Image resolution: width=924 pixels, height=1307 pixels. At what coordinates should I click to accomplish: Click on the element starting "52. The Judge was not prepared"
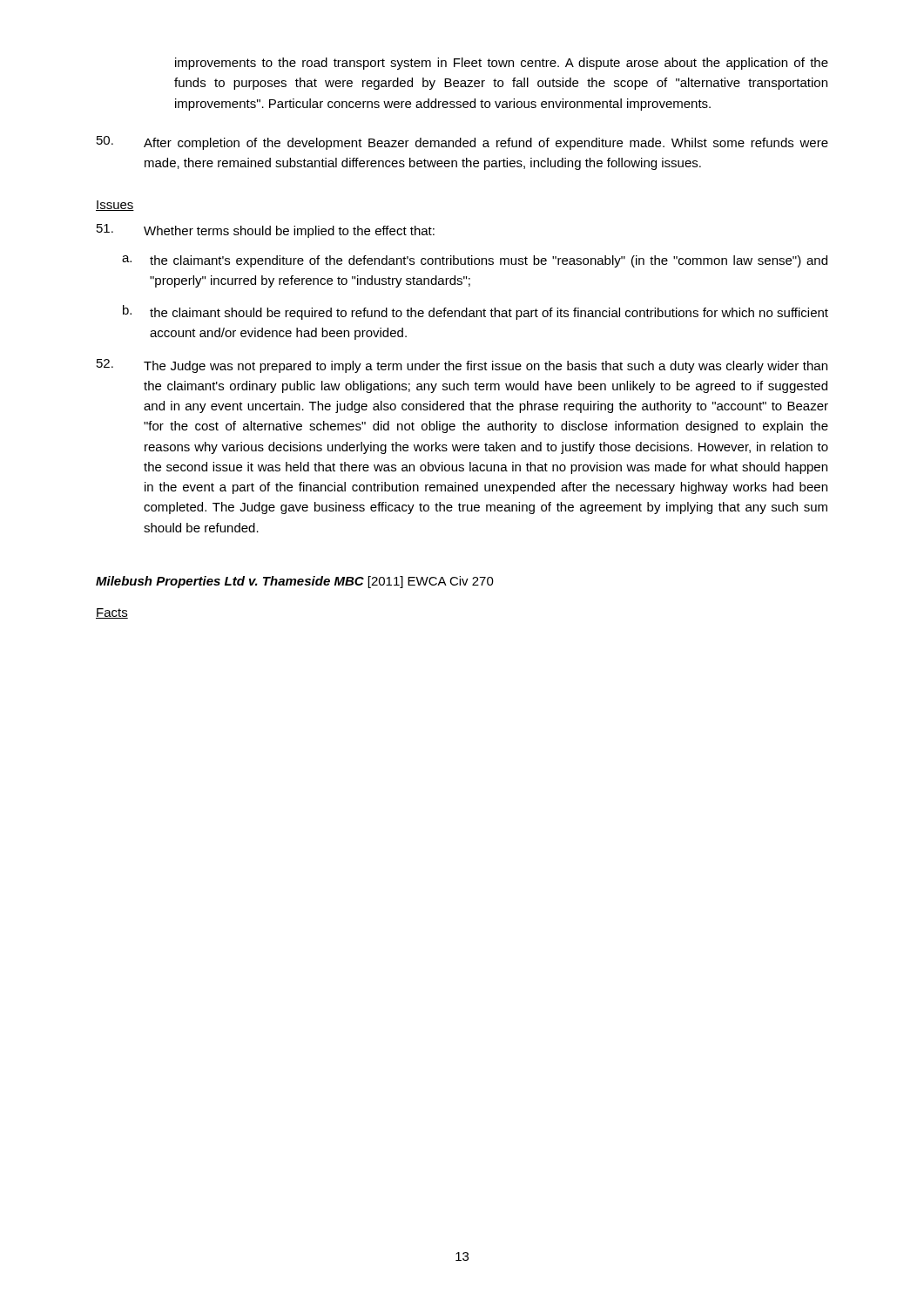[462, 446]
